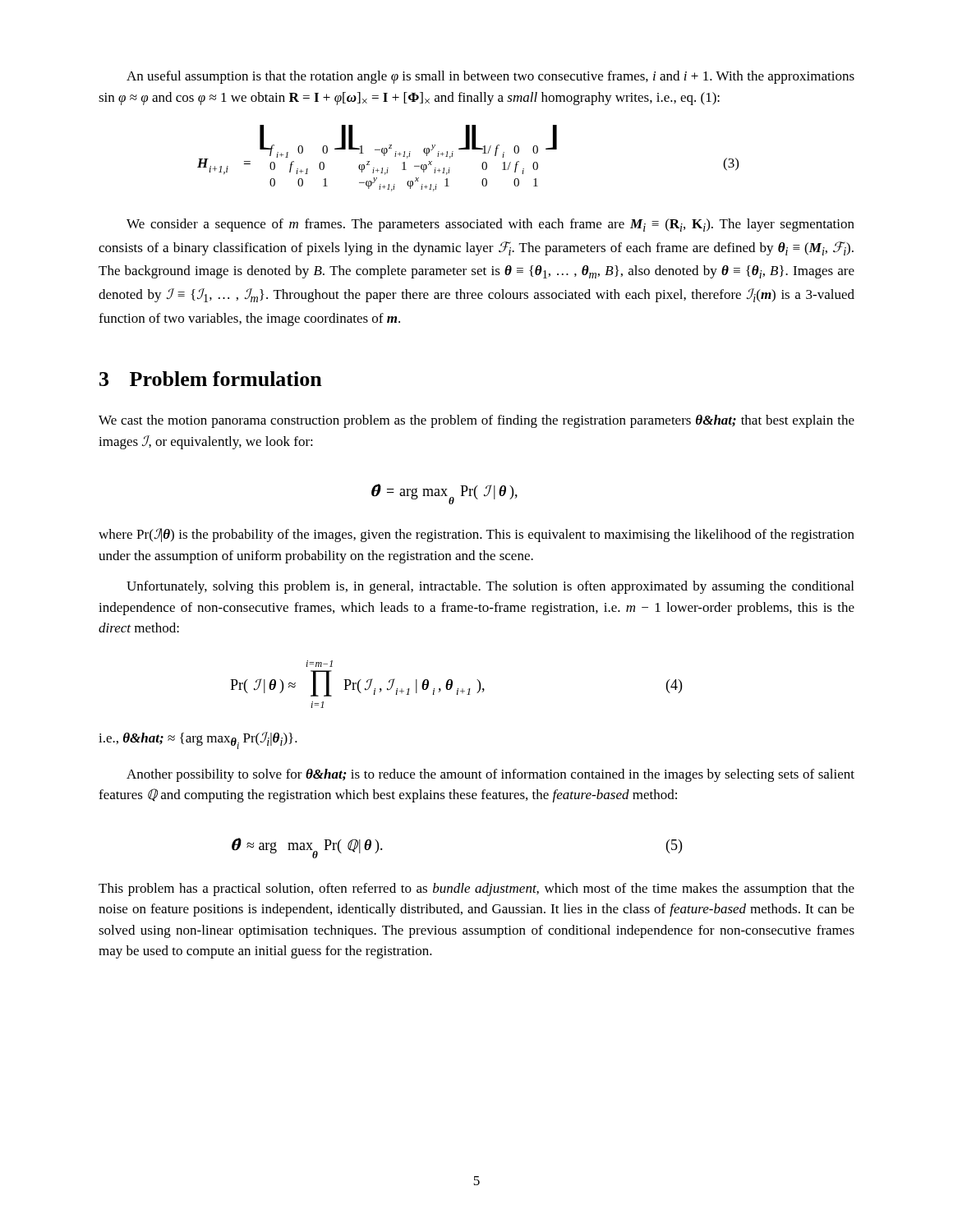This screenshot has width=953, height=1232.
Task: Select the element starting "H i+1,i = [ f i+1 0 0"
Action: (476, 162)
